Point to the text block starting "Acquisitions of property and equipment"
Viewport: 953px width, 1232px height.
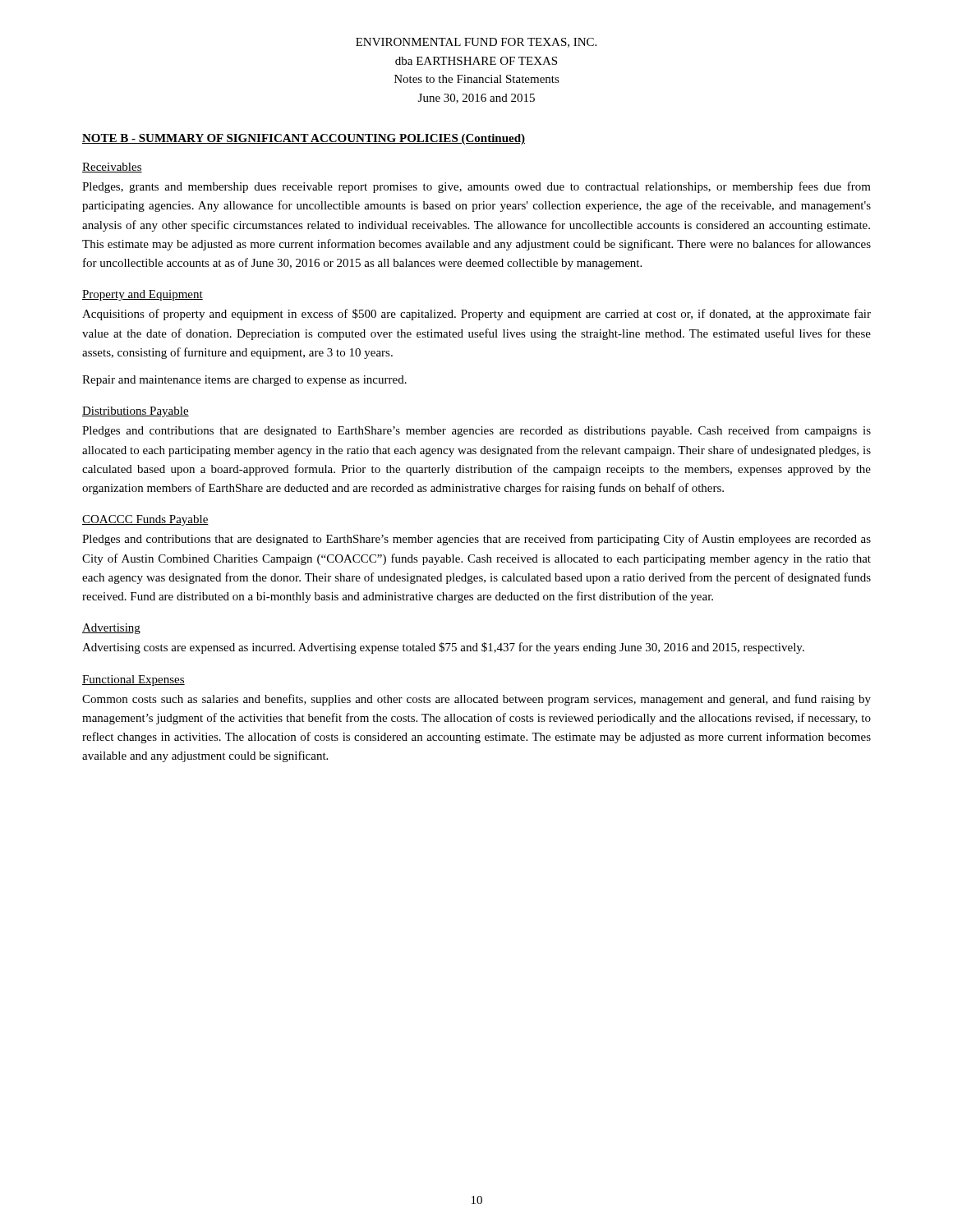tap(476, 333)
